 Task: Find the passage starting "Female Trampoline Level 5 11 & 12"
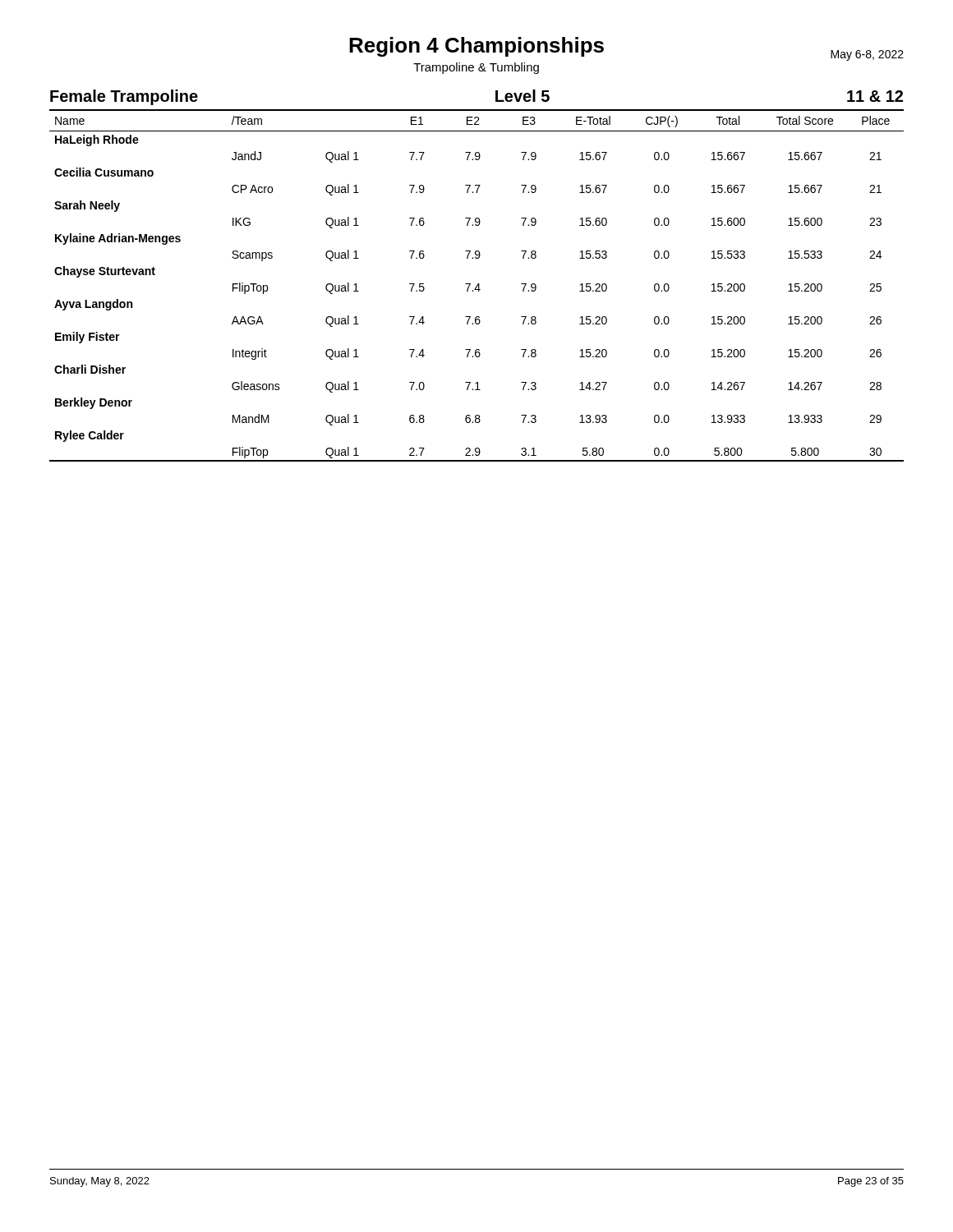point(116,97)
